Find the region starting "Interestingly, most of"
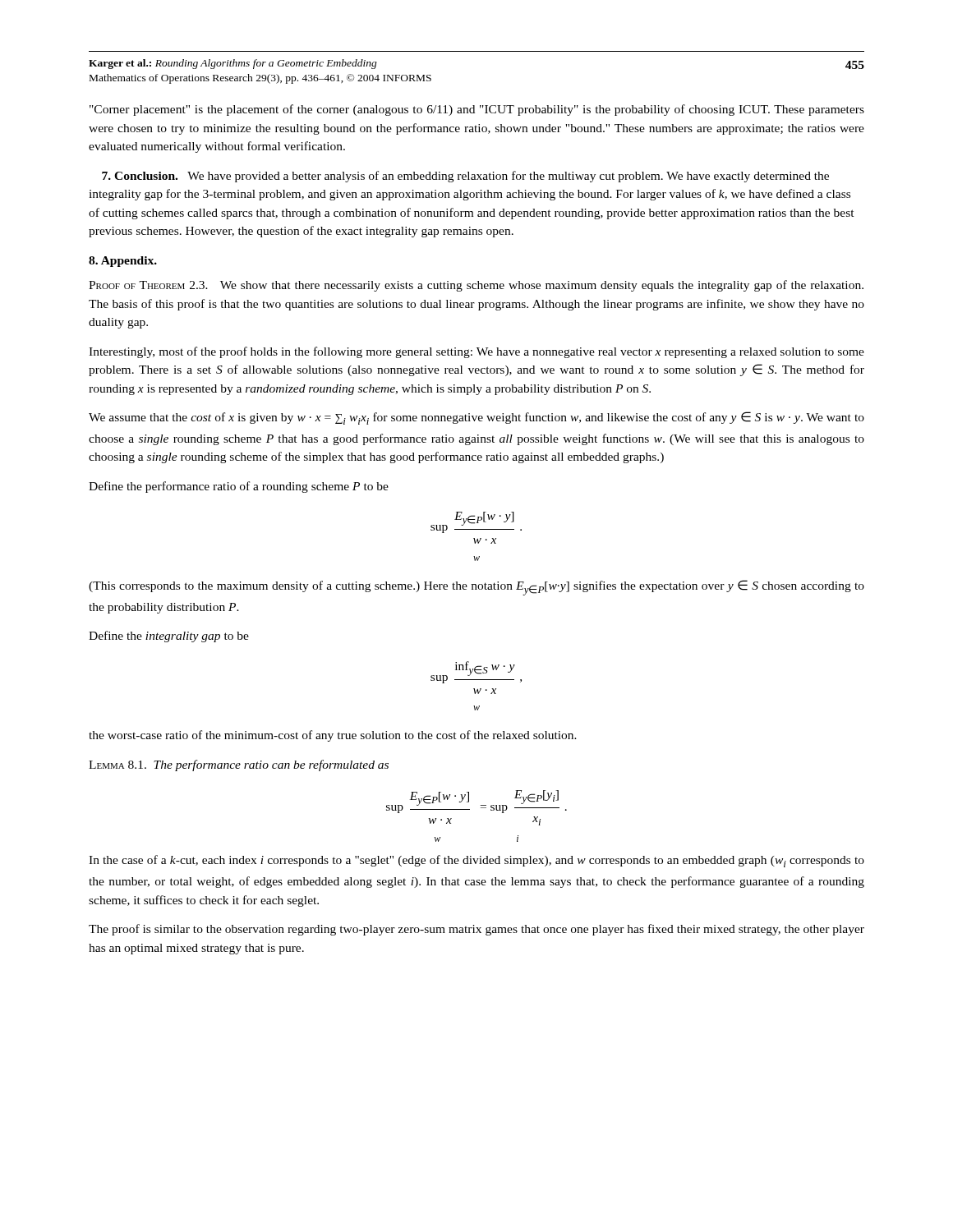The width and height of the screenshot is (953, 1232). 476,369
